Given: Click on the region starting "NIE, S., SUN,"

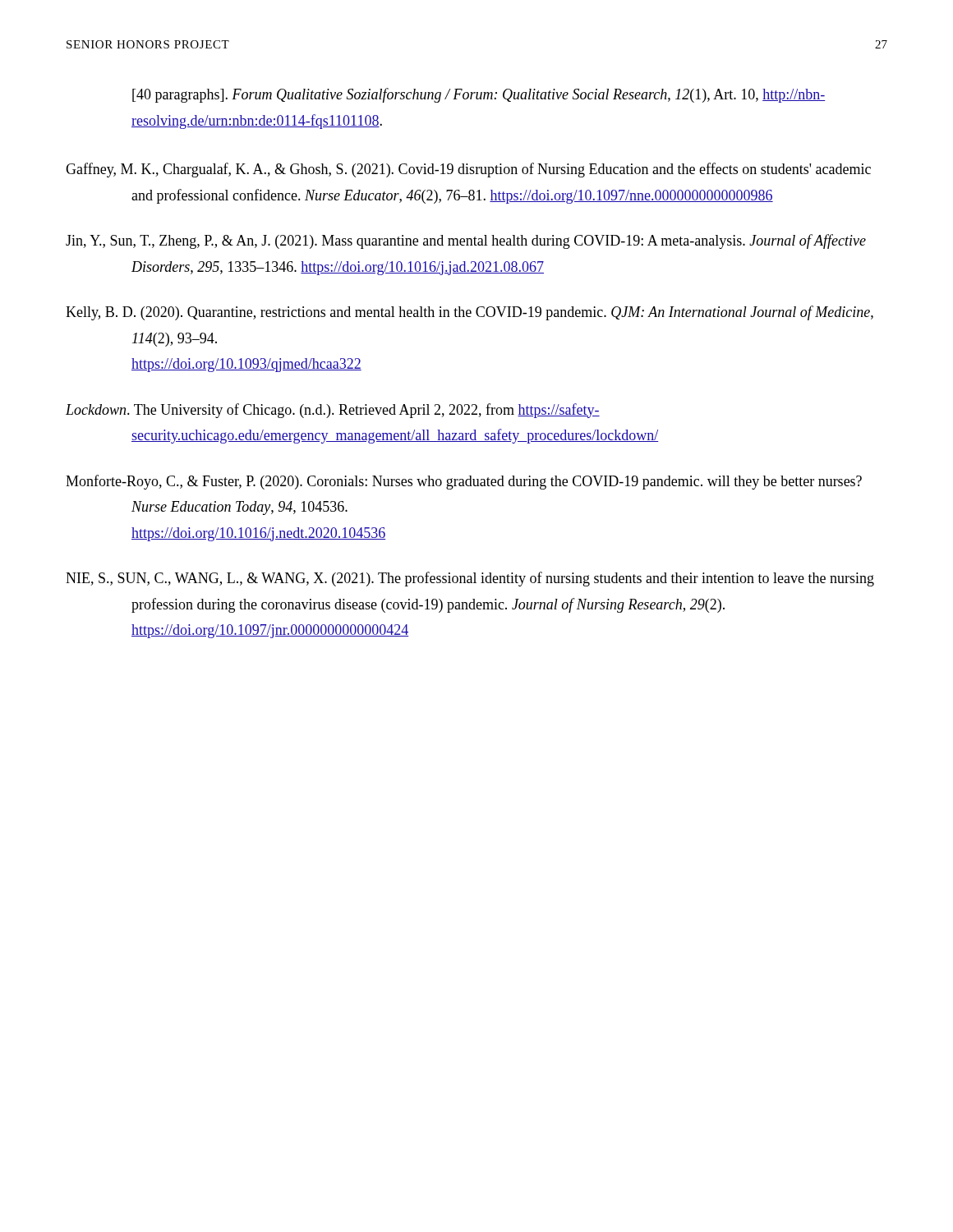Looking at the screenshot, I should [470, 604].
